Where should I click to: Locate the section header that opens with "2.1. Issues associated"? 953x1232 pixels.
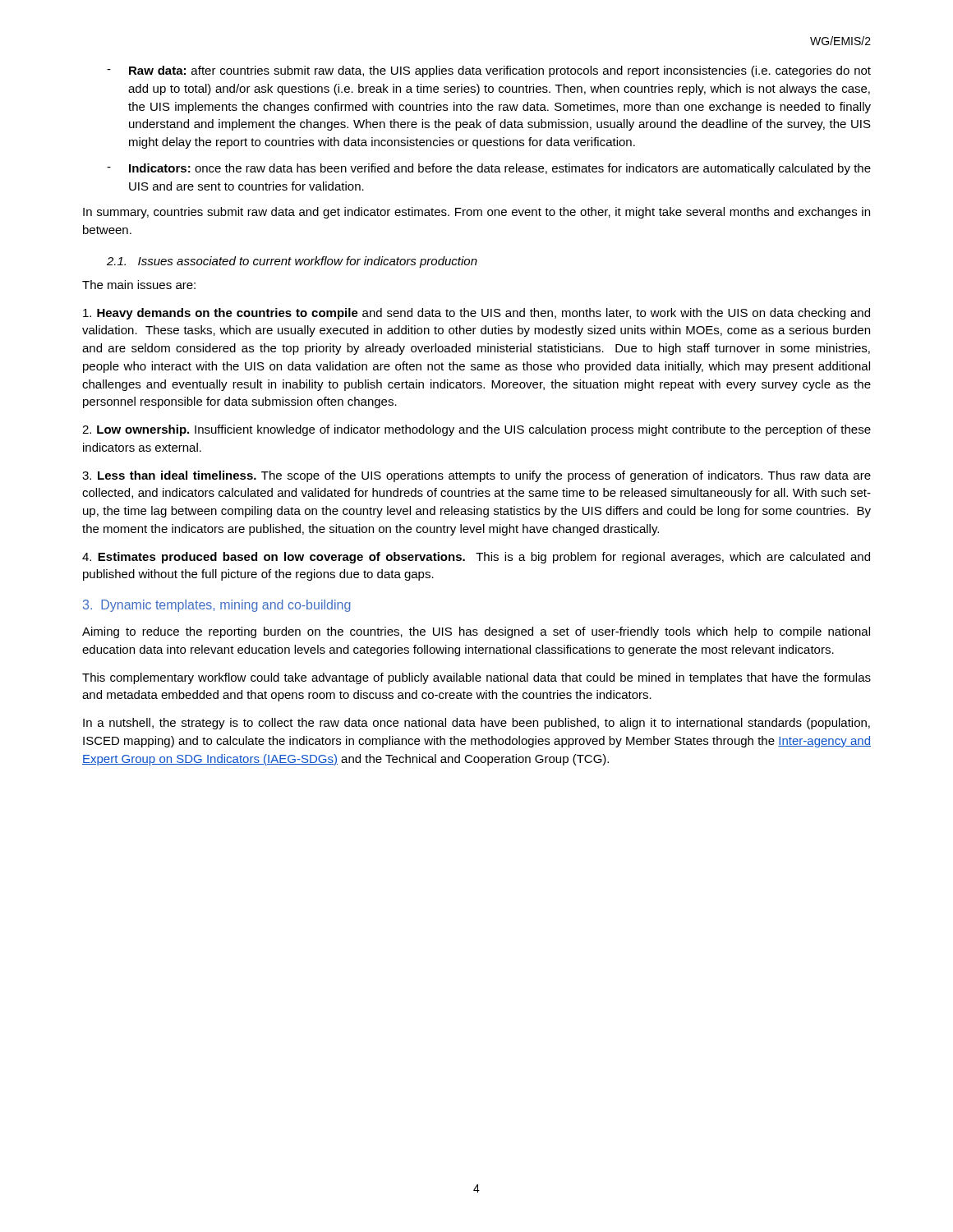coord(292,261)
